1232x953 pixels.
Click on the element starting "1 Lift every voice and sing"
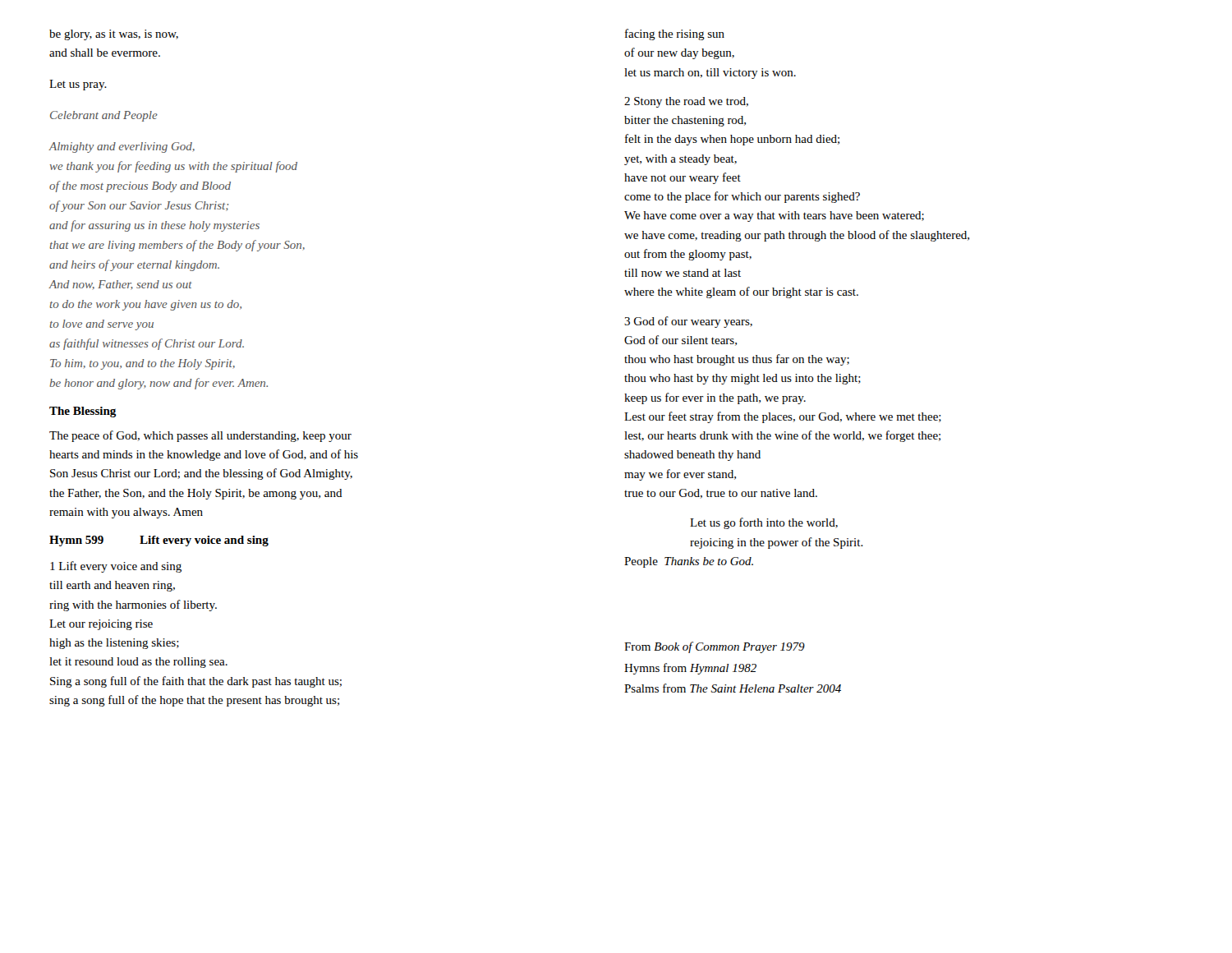(x=116, y=567)
